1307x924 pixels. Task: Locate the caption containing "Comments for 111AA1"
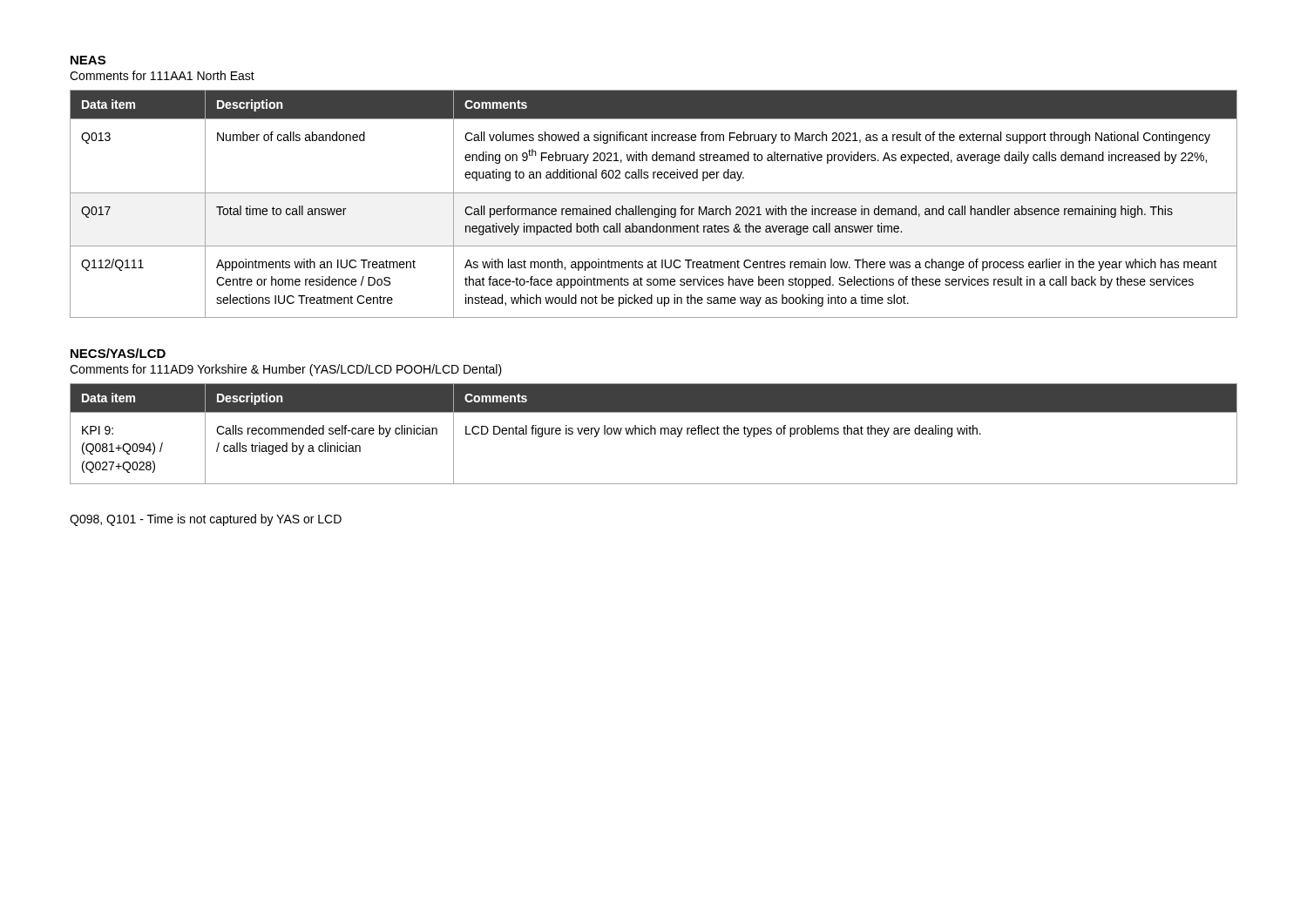(x=162, y=76)
